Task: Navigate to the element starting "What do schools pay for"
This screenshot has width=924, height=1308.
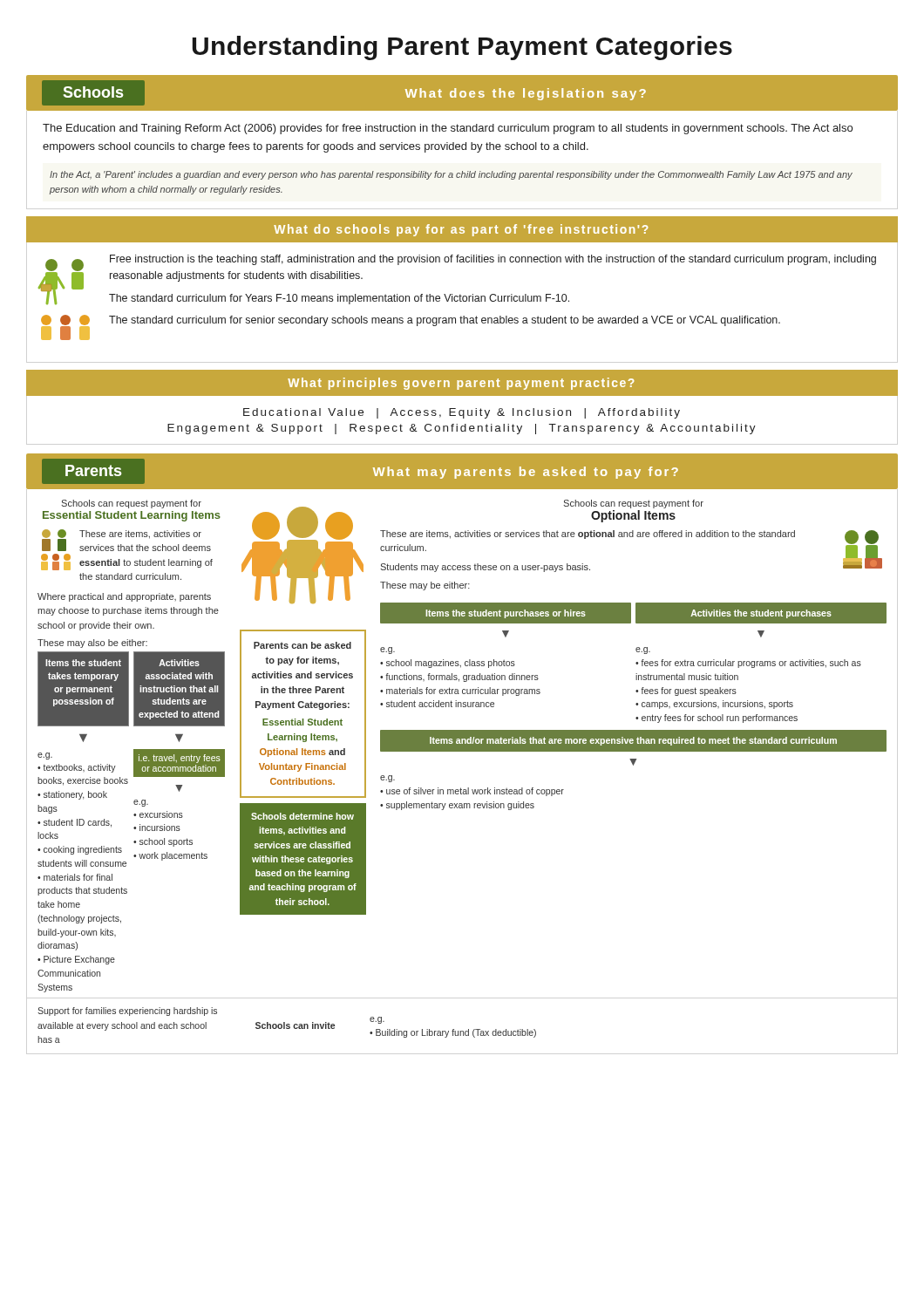Action: tap(462, 229)
